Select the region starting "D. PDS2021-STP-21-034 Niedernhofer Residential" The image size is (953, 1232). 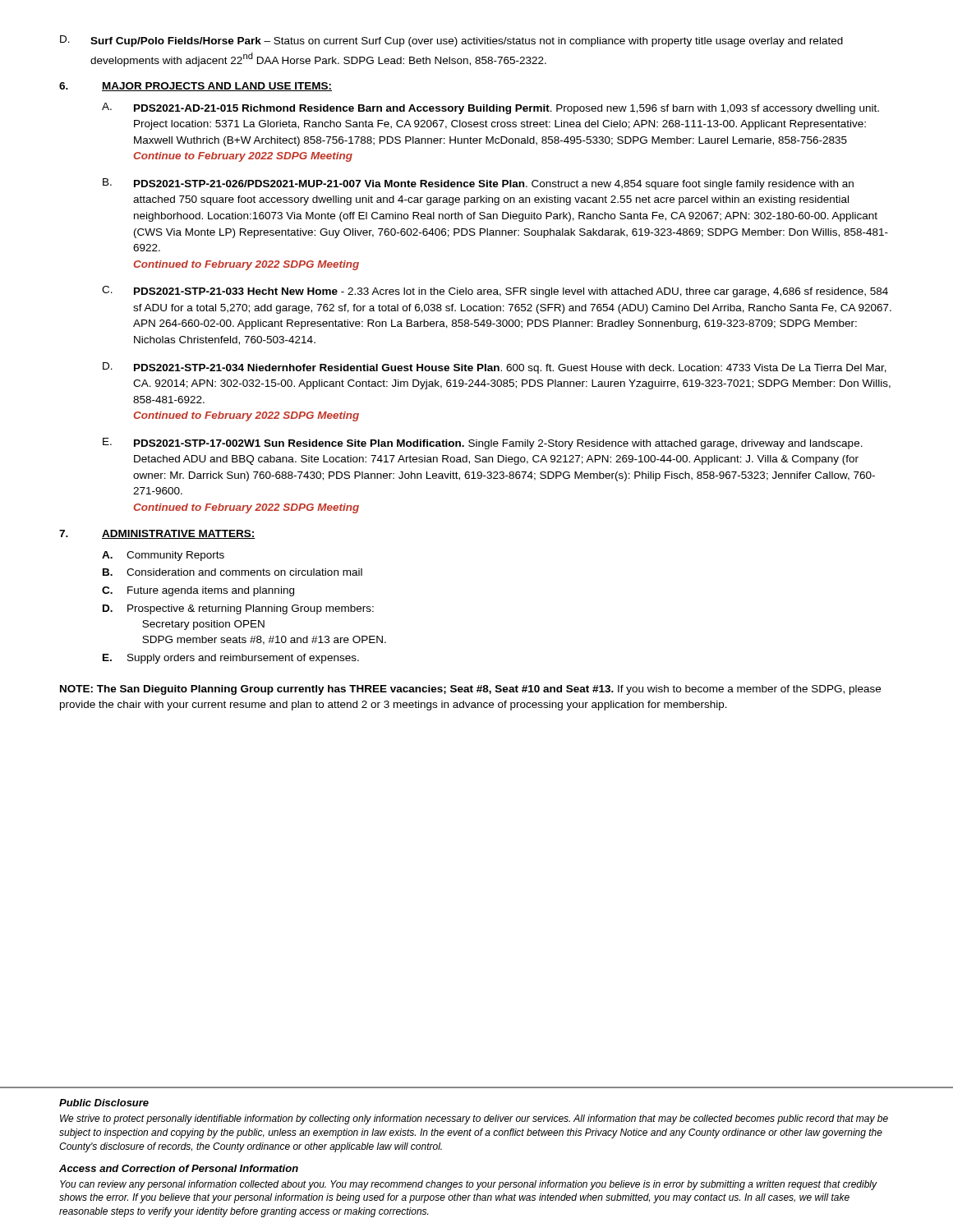pos(498,391)
